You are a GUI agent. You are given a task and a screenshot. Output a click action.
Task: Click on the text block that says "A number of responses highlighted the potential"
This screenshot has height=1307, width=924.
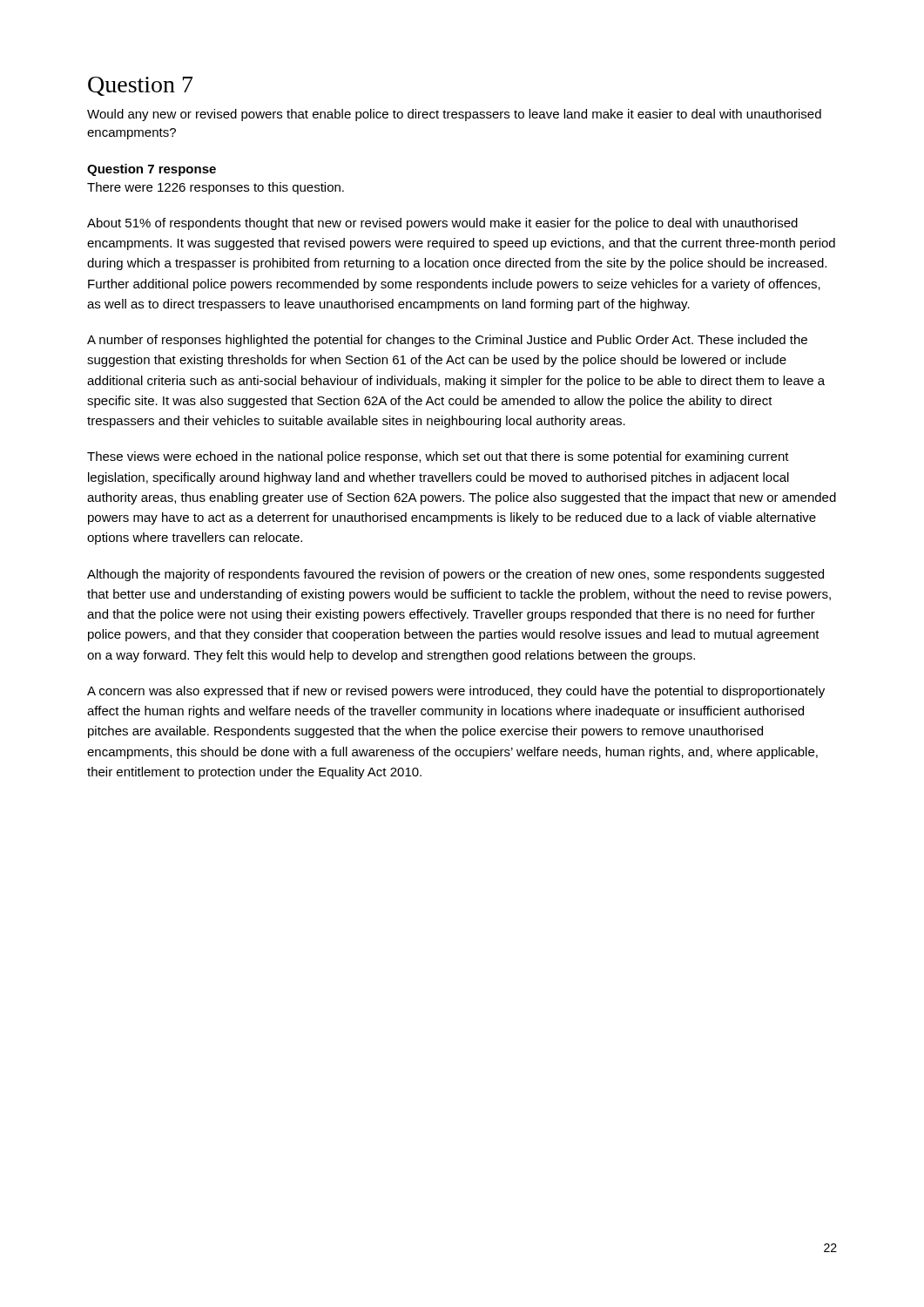tap(462, 380)
